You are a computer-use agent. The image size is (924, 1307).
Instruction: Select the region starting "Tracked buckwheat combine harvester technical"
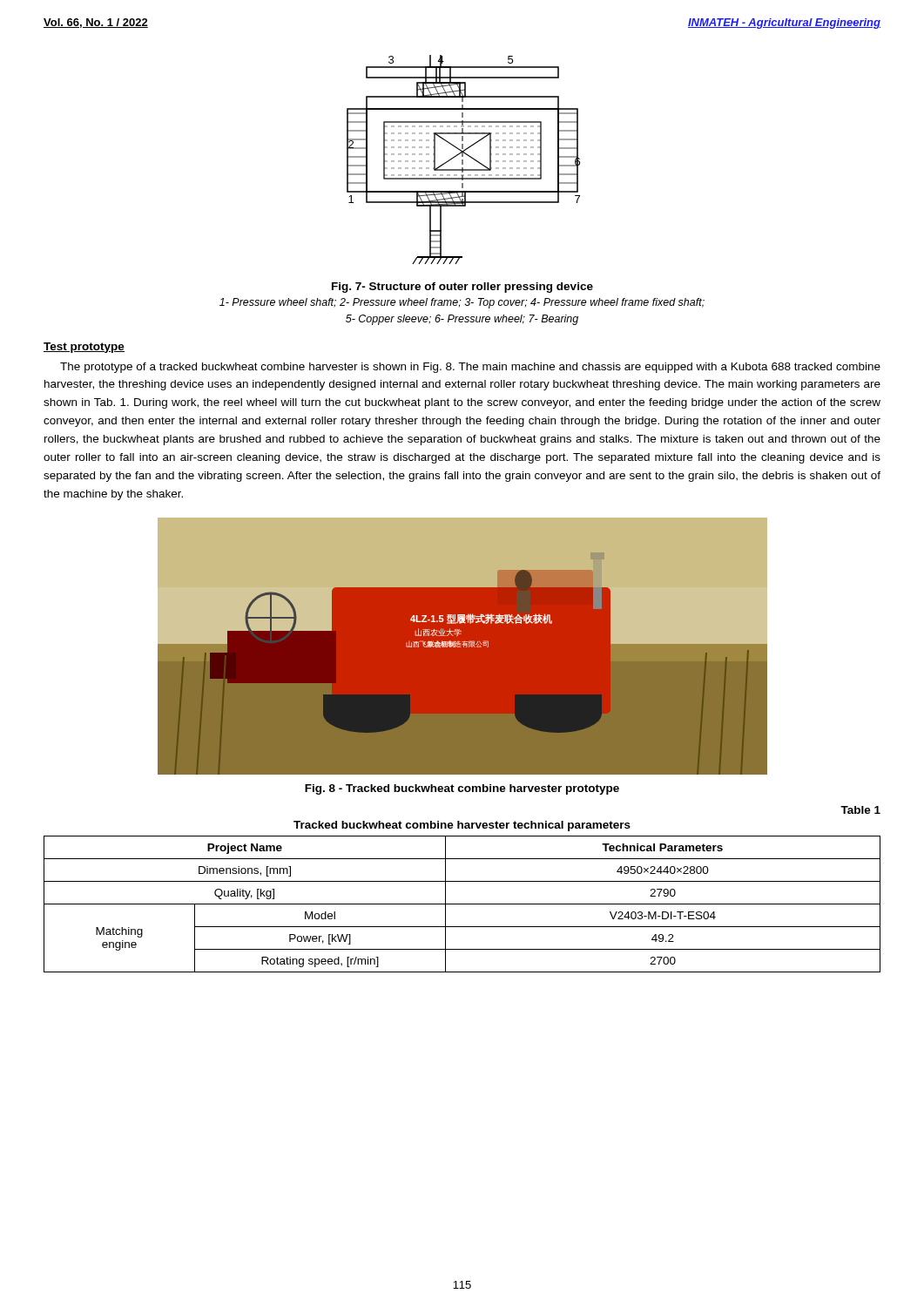(462, 825)
